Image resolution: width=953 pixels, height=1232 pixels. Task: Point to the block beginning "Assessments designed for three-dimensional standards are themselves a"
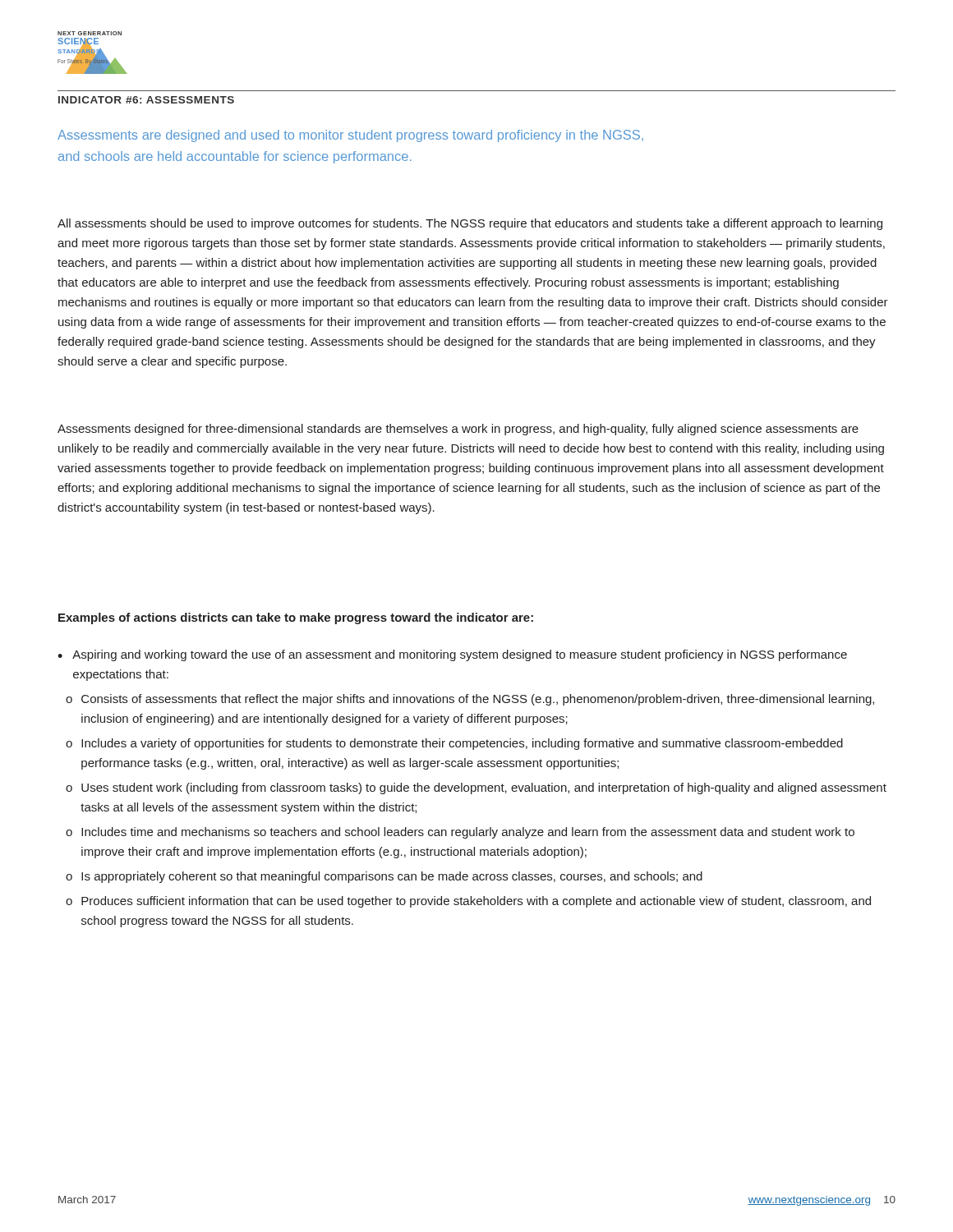[476, 468]
